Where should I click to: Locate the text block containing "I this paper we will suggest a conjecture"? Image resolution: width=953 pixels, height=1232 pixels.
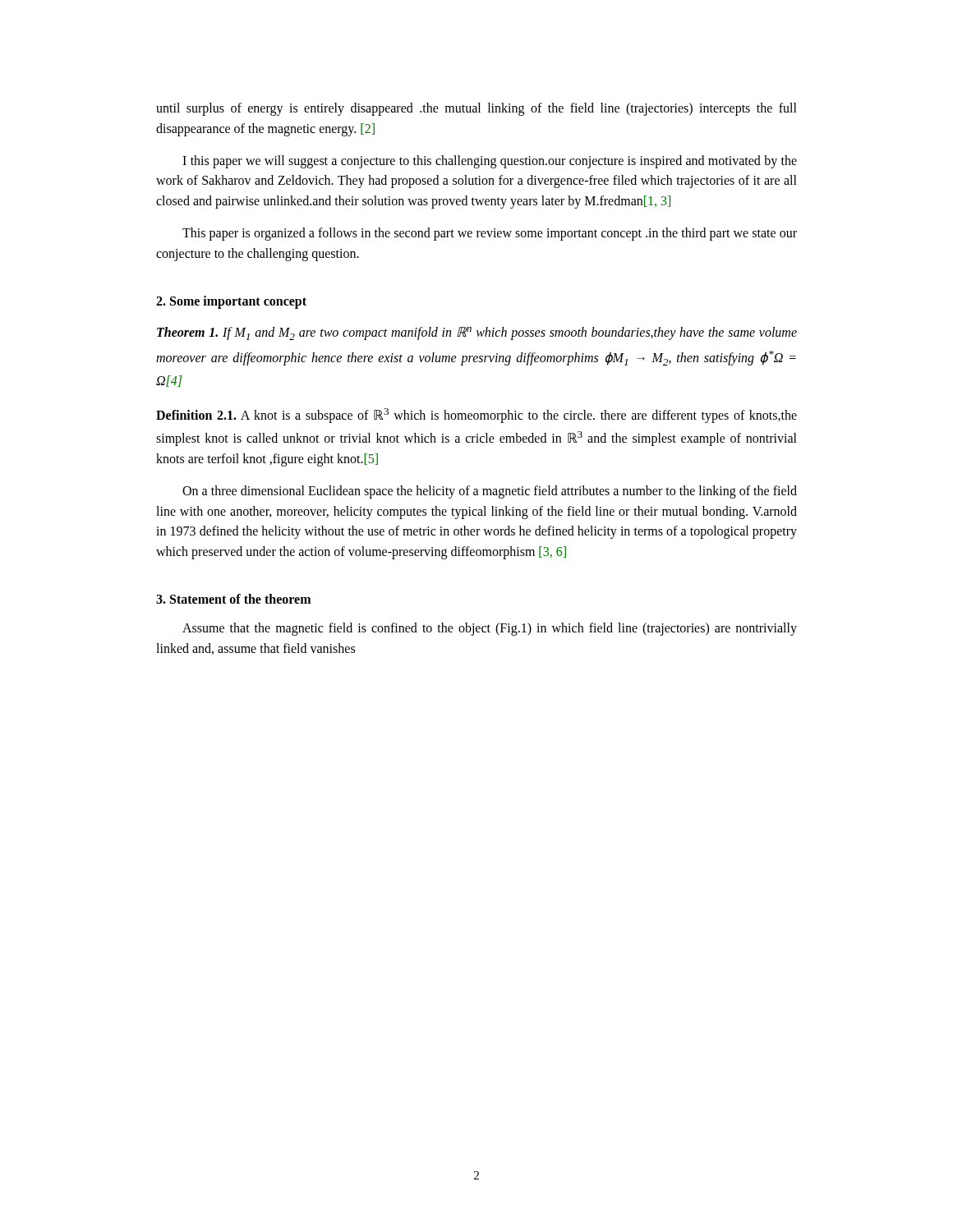click(x=476, y=181)
